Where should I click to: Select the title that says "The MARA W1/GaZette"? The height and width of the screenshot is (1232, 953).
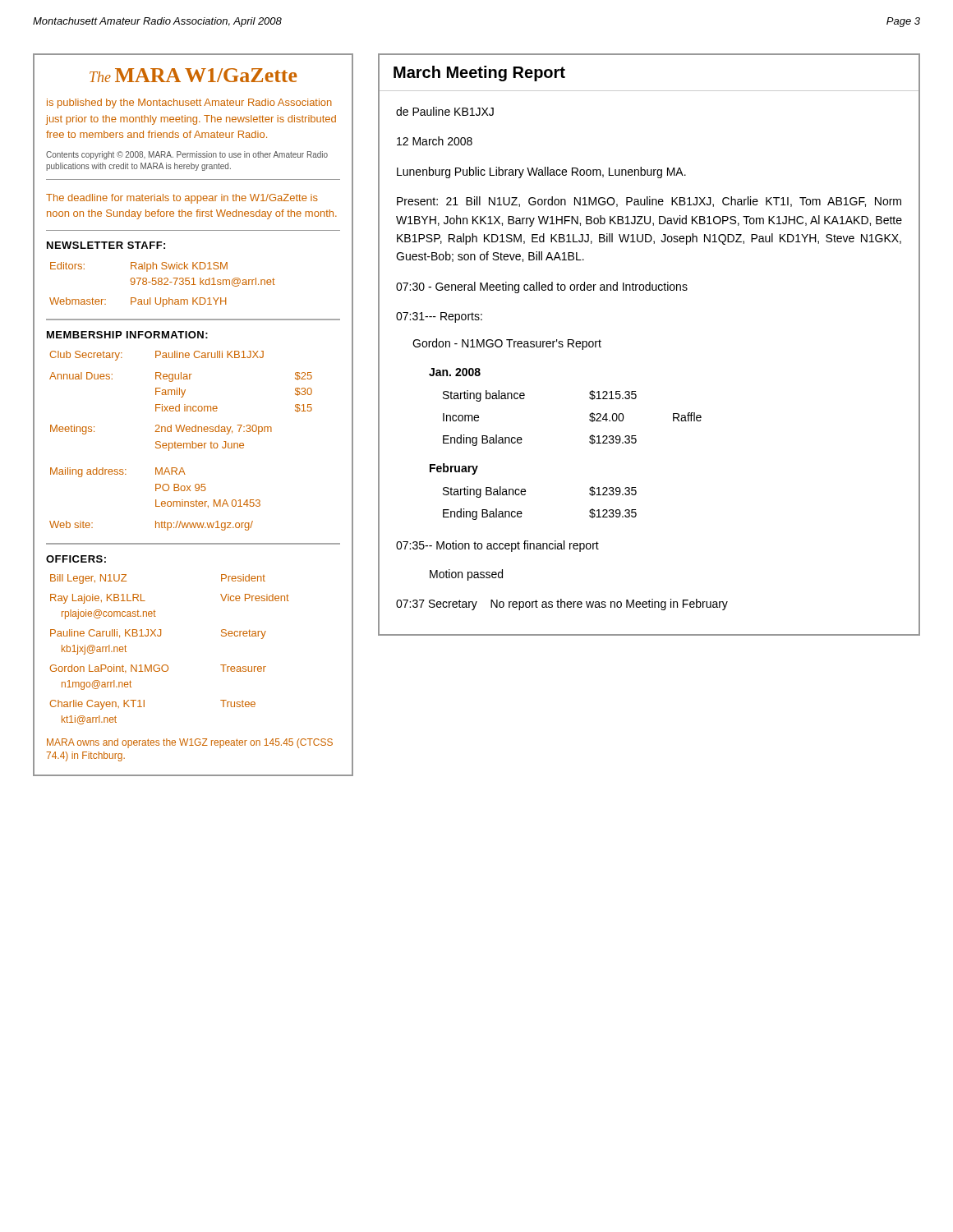pos(193,75)
